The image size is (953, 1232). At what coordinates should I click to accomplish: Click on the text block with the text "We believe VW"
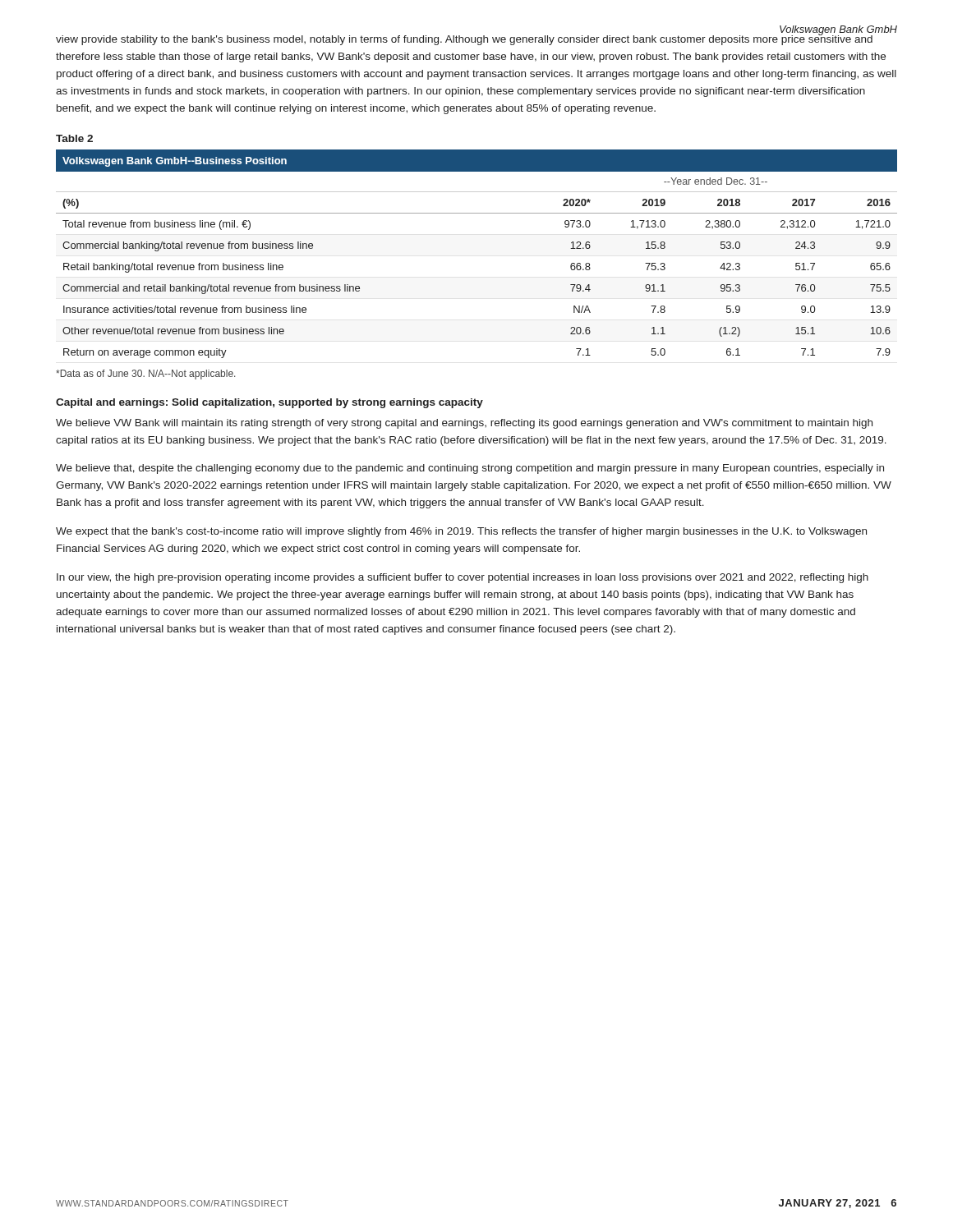click(x=471, y=431)
